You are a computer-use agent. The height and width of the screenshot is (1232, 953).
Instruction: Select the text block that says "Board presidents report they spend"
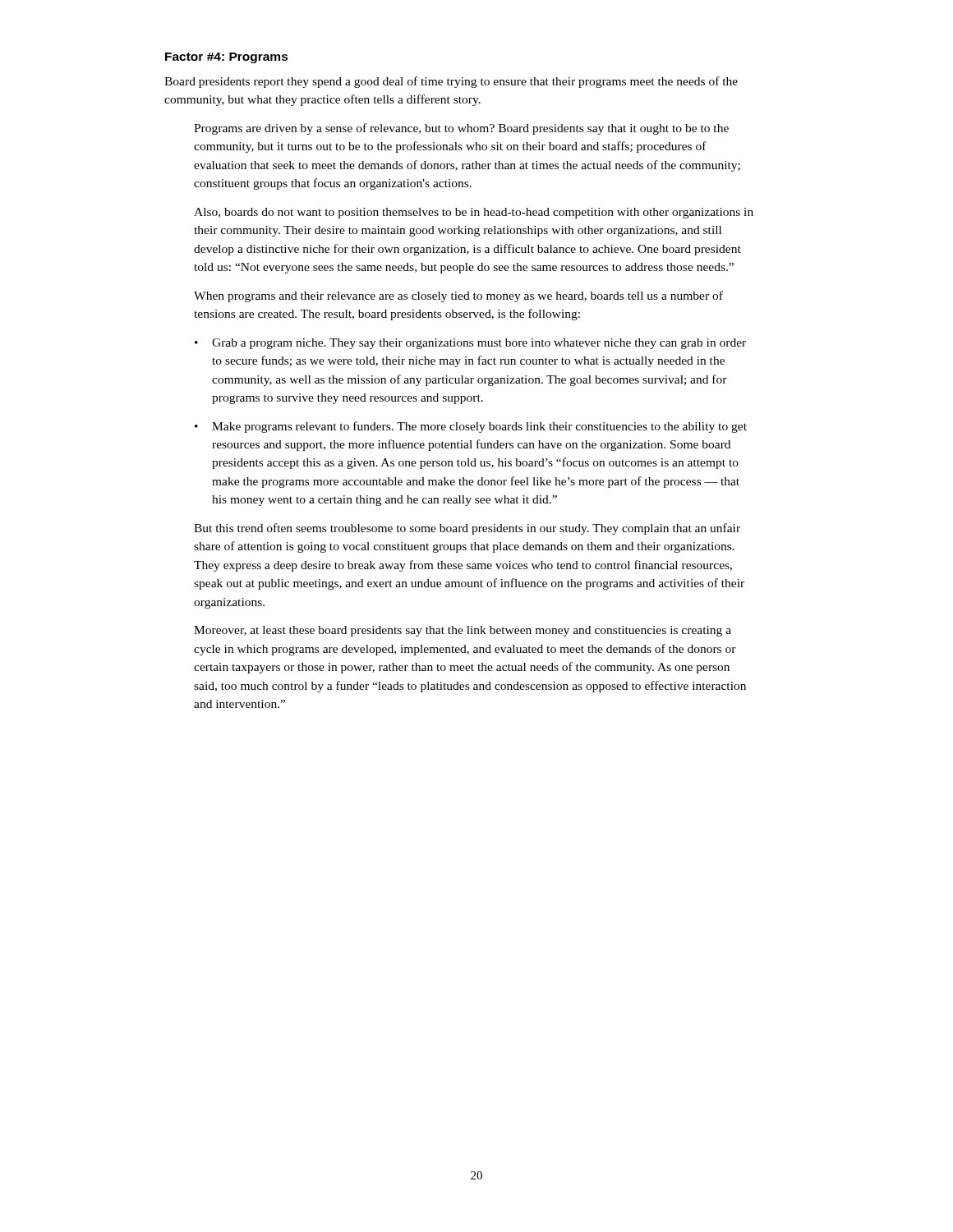[451, 90]
